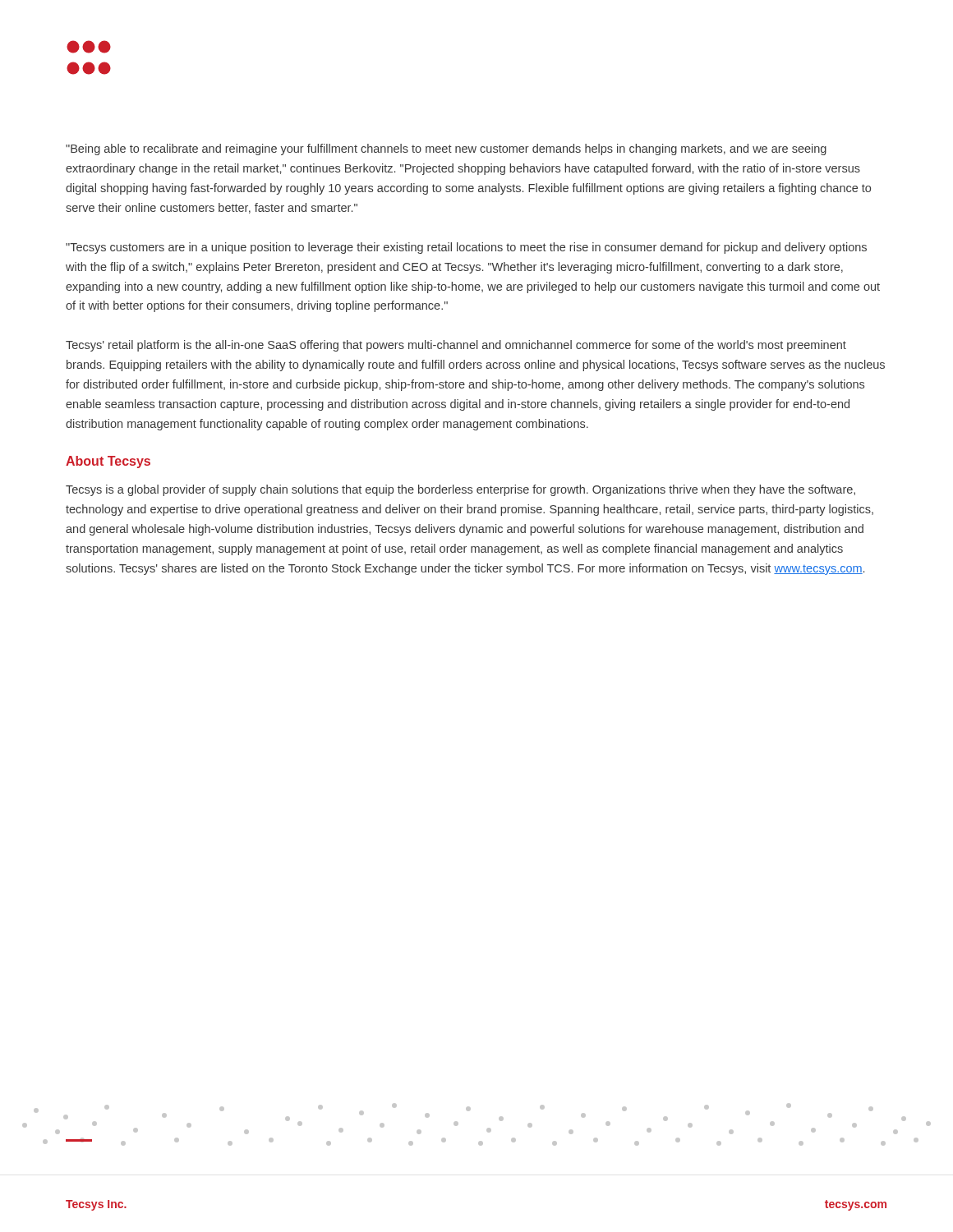Where is the passage that starts "Tecsys' retail platform is the all-in-one"?
This screenshot has width=953, height=1232.
point(475,385)
